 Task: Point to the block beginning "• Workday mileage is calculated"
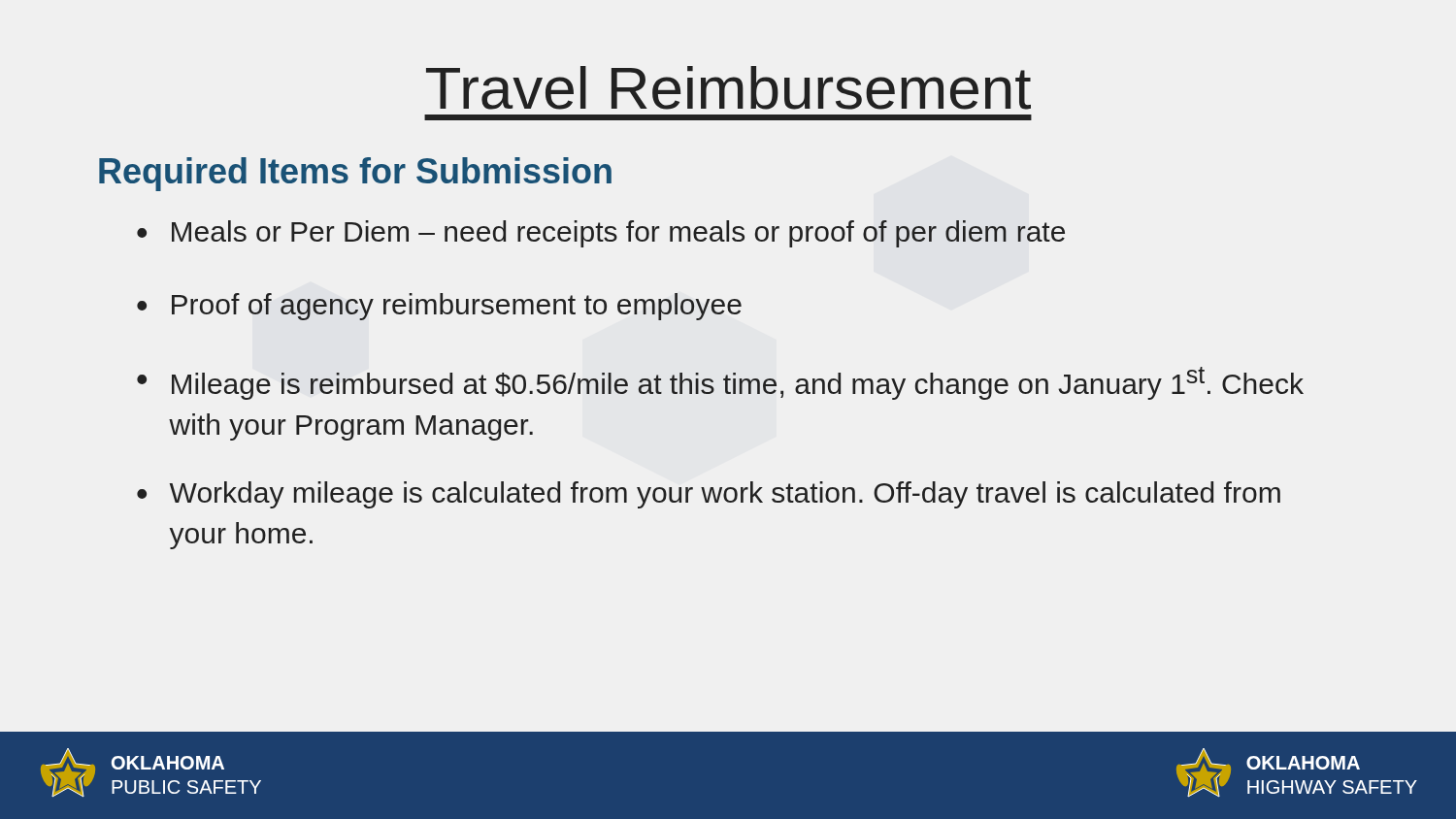point(735,513)
